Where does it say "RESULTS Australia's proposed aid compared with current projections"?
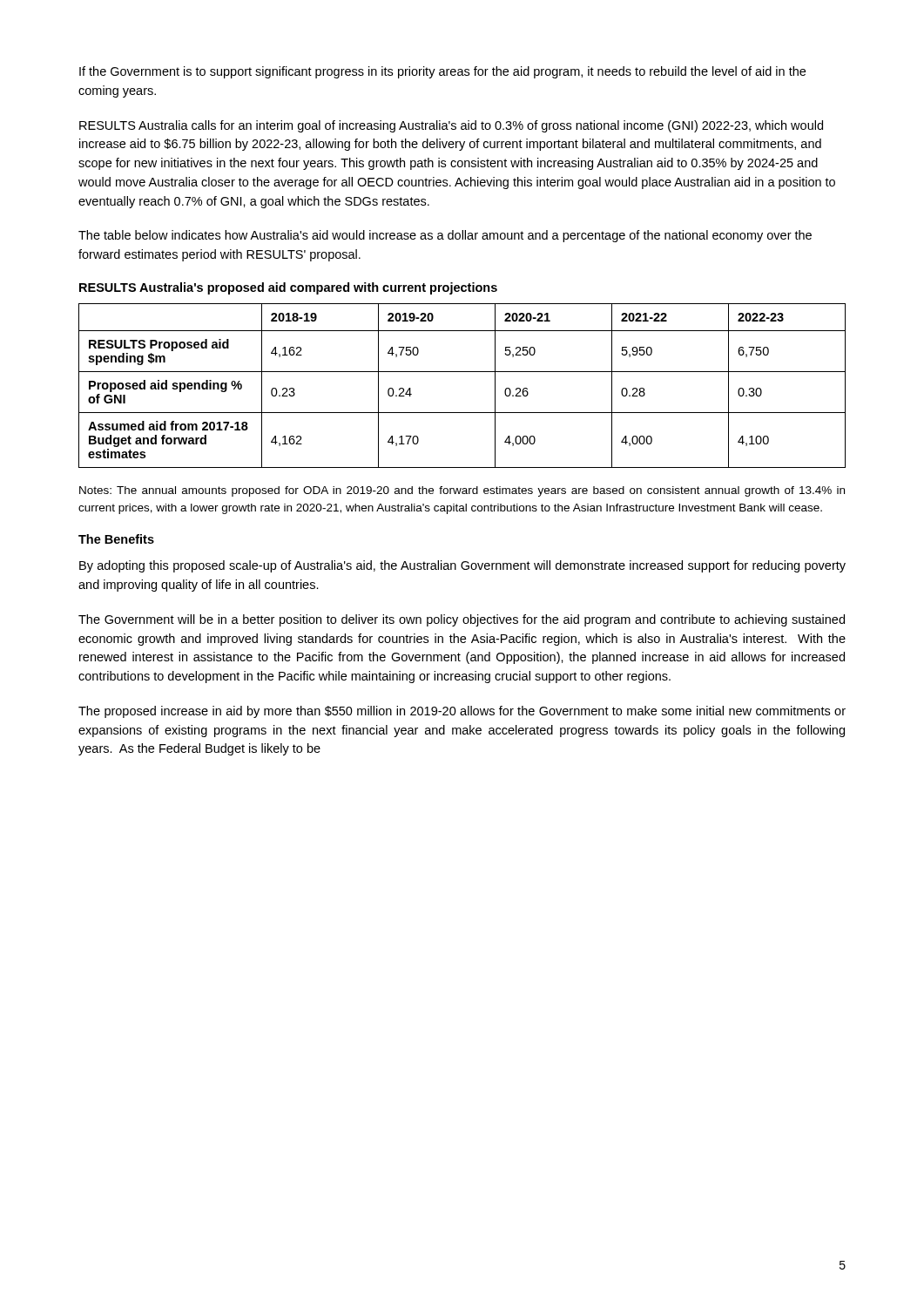This screenshot has height=1307, width=924. [x=288, y=287]
